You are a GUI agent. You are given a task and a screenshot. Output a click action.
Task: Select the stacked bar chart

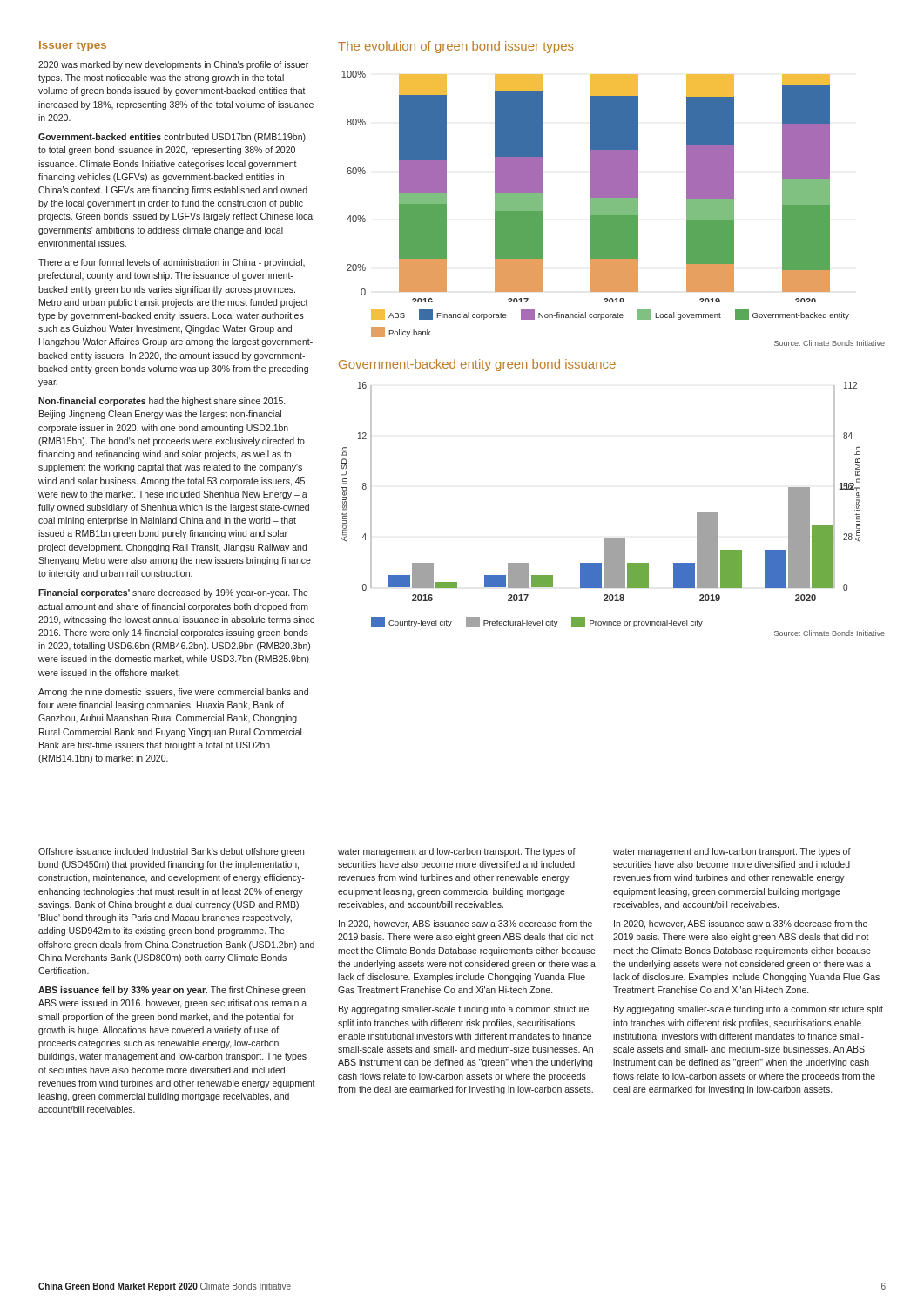[603, 198]
